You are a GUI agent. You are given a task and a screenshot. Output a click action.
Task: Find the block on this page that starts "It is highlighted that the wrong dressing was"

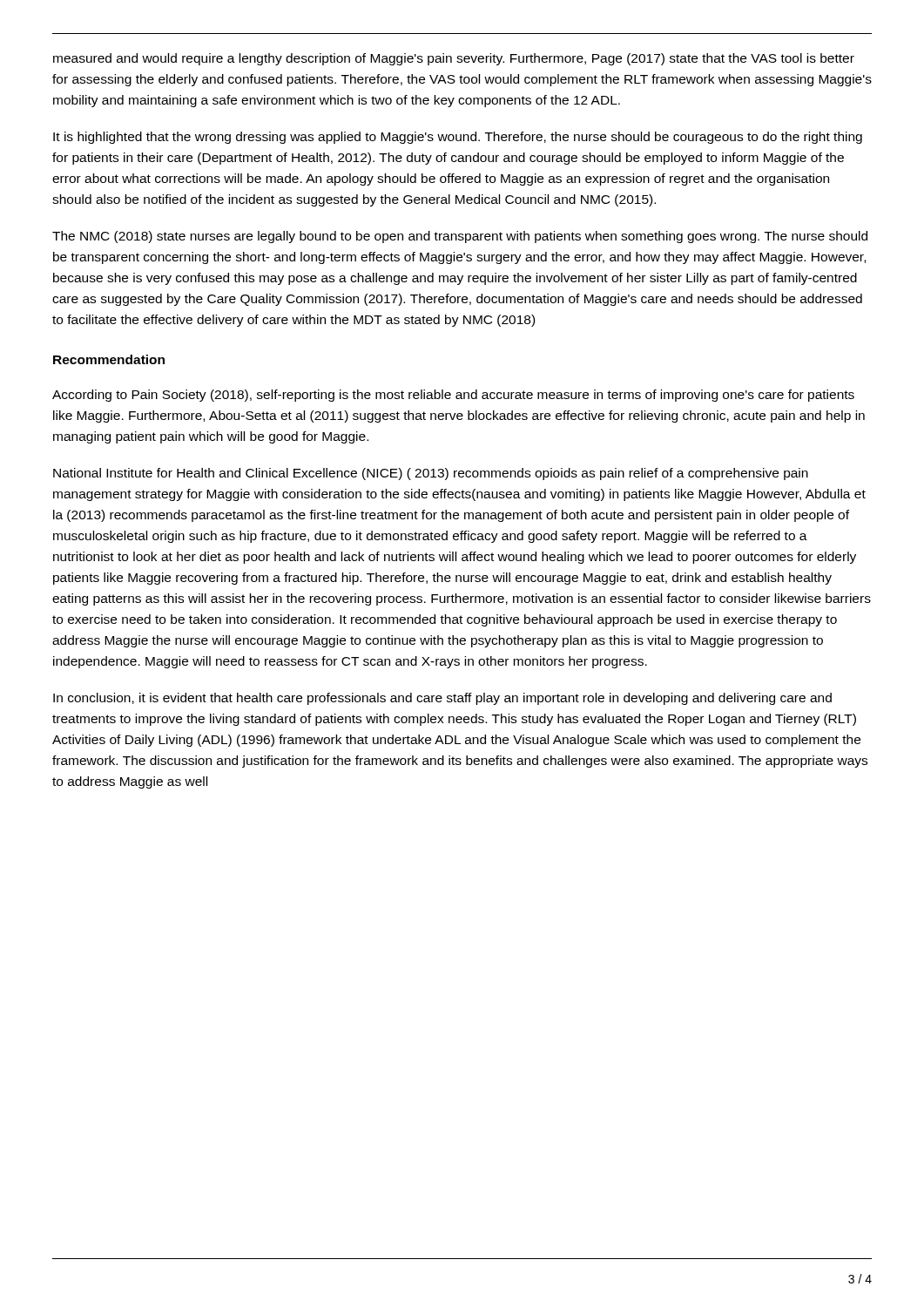click(458, 168)
